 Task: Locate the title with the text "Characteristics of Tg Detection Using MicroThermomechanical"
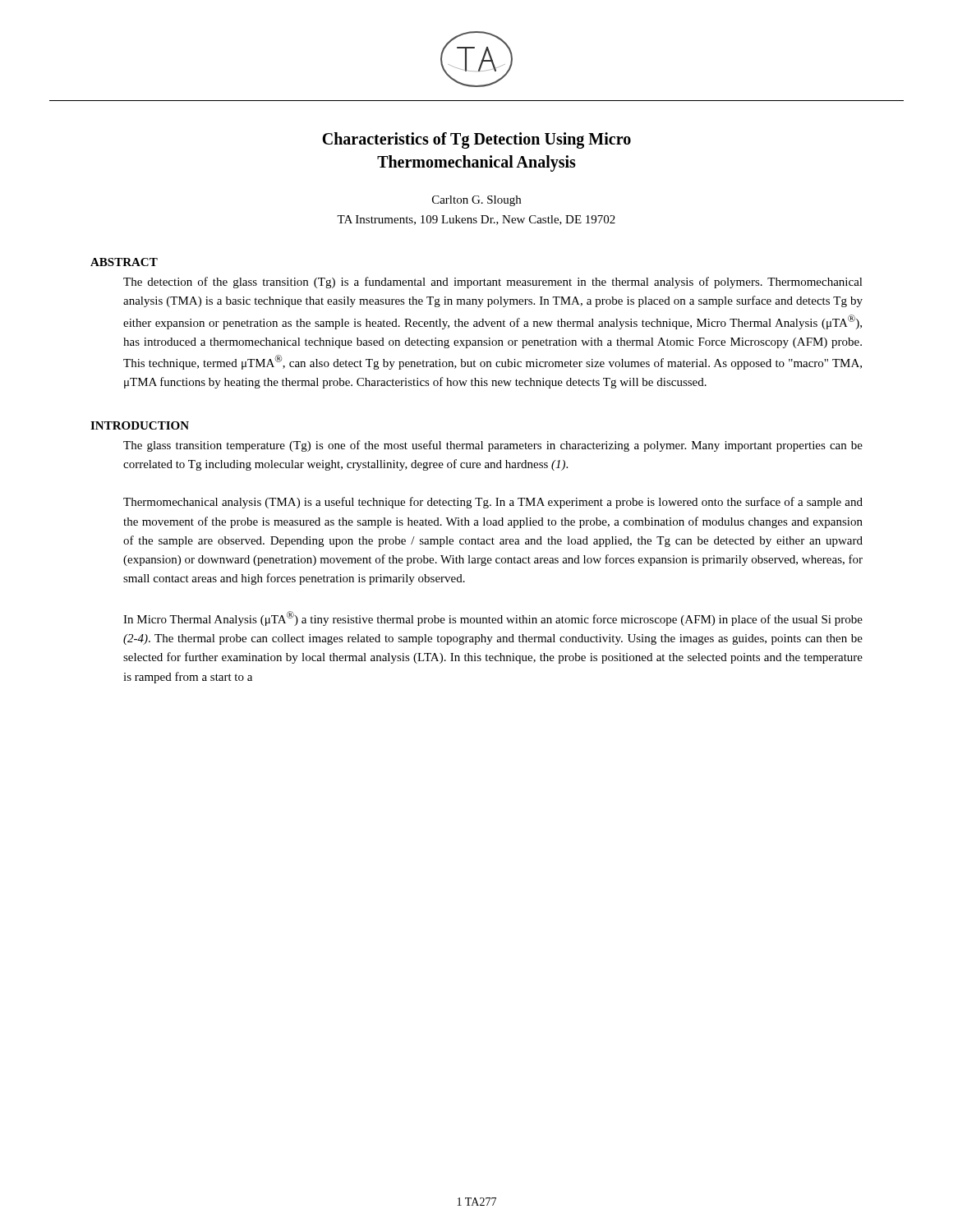pyautogui.click(x=476, y=150)
